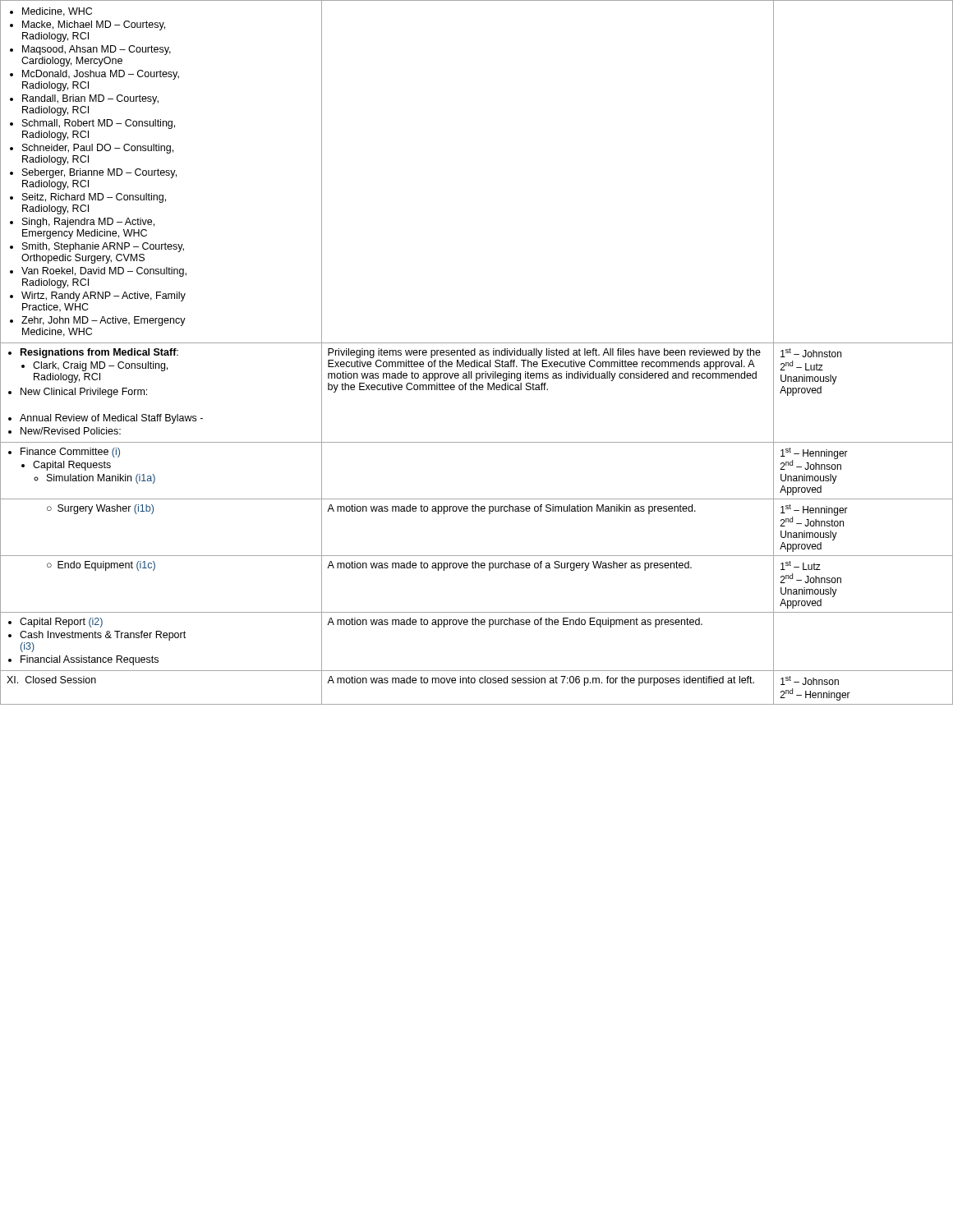
Task: Locate the text block containing "A motion was made to move into"
Action: point(541,680)
